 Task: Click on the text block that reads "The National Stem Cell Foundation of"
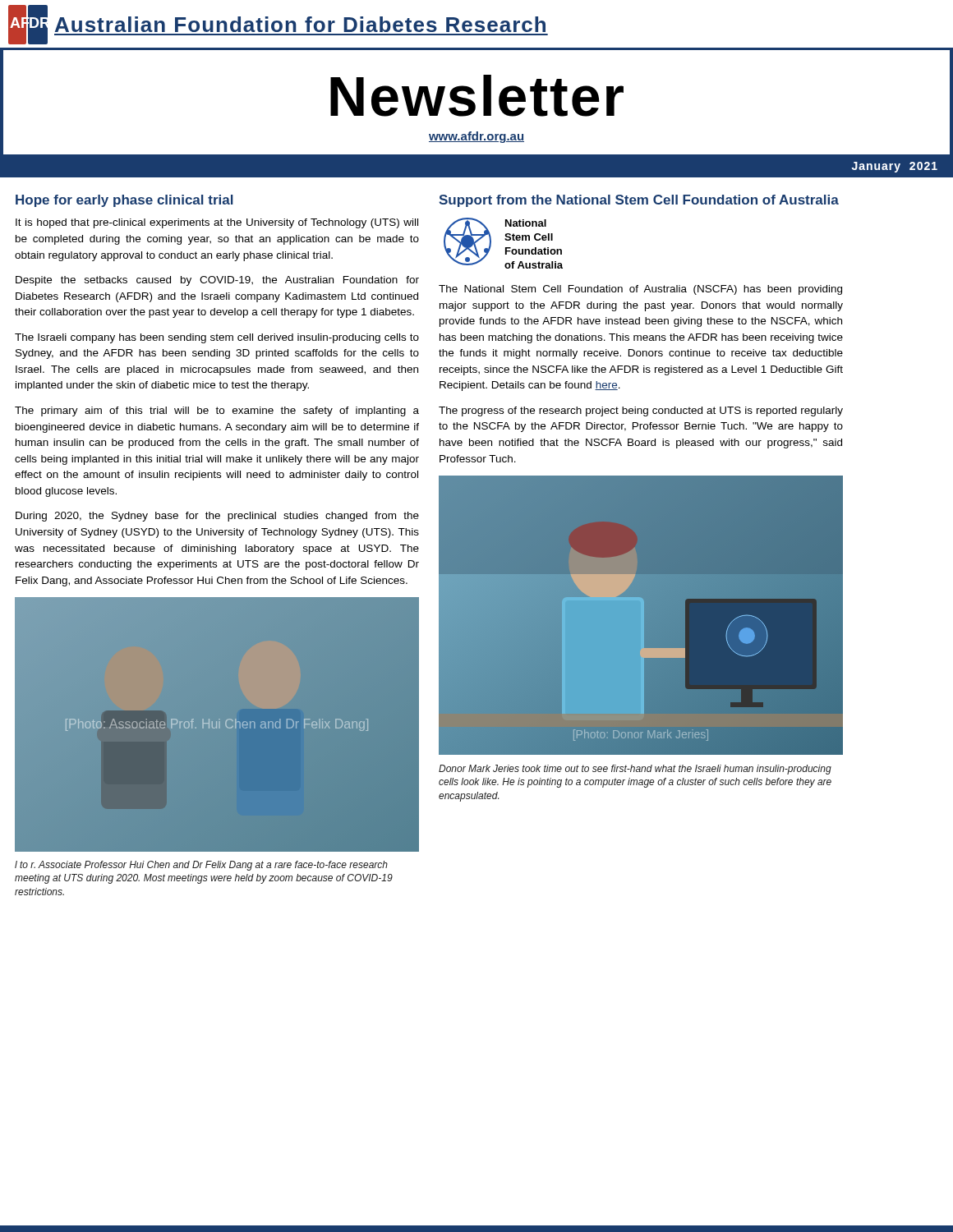(641, 337)
